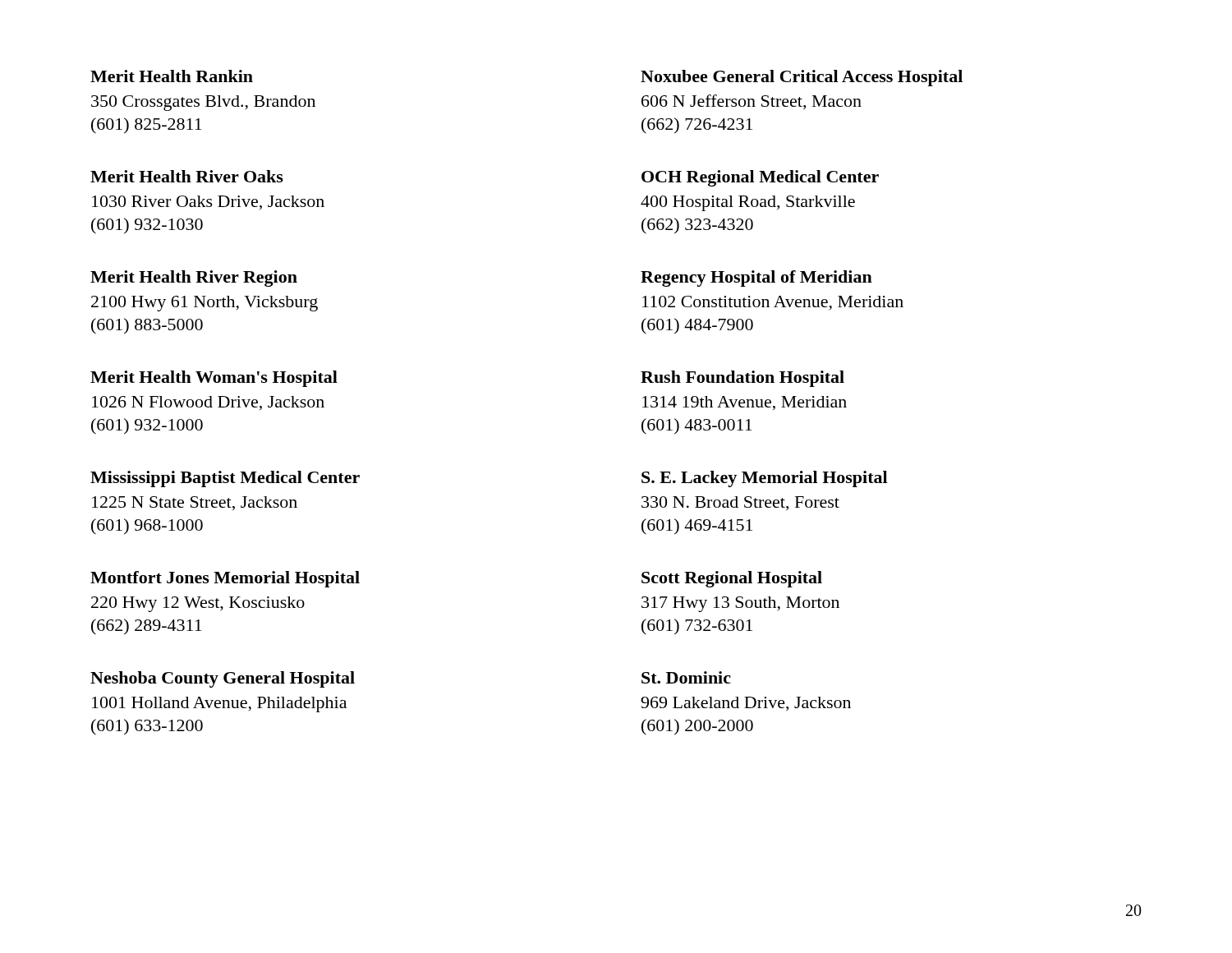Find the region starting "Montfort Jones Memorial Hospital 220 Hwy 12"
Screen dimensions: 953x1232
tap(225, 579)
